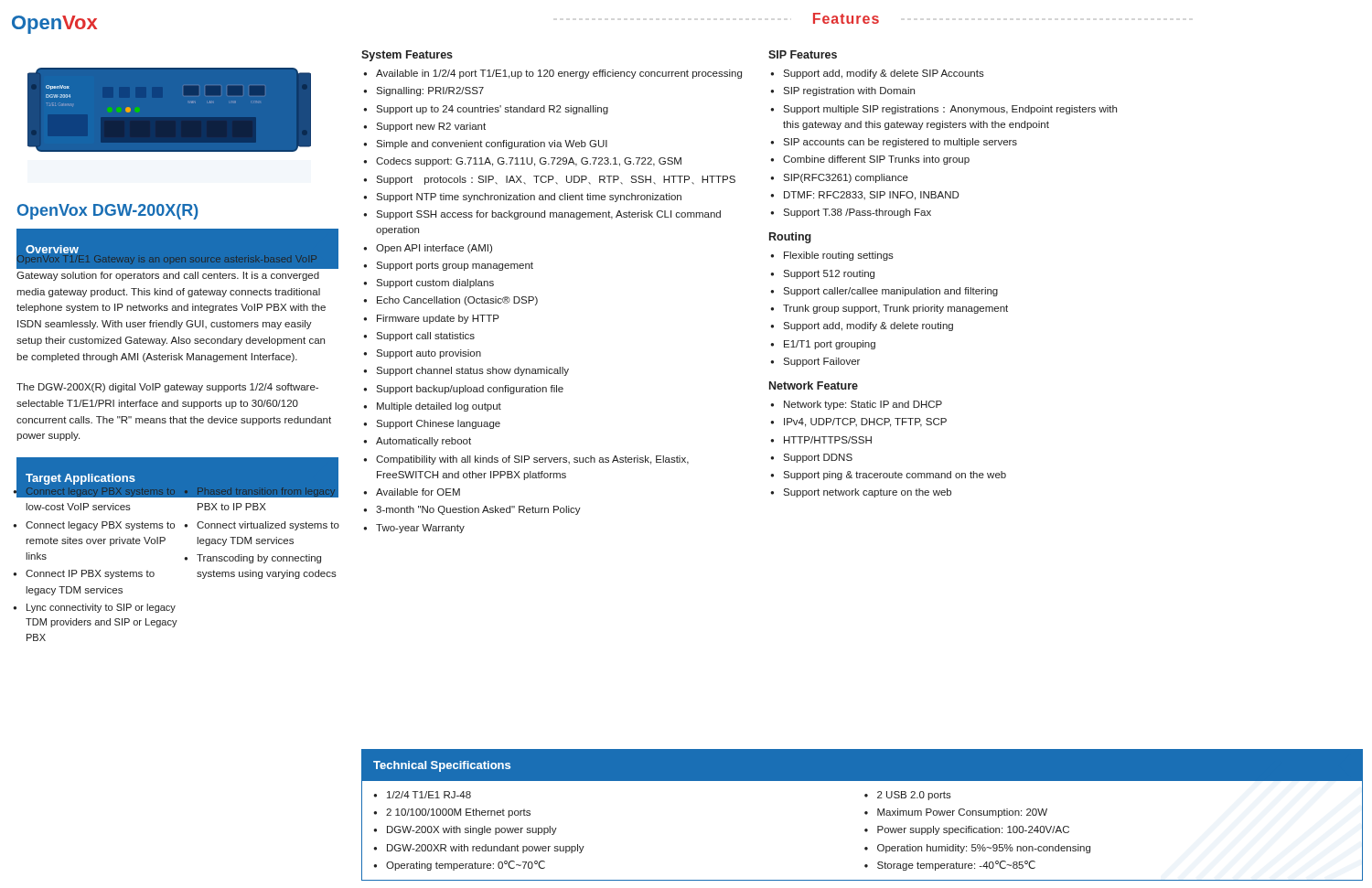Click on the logo

pyautogui.click(x=70, y=23)
